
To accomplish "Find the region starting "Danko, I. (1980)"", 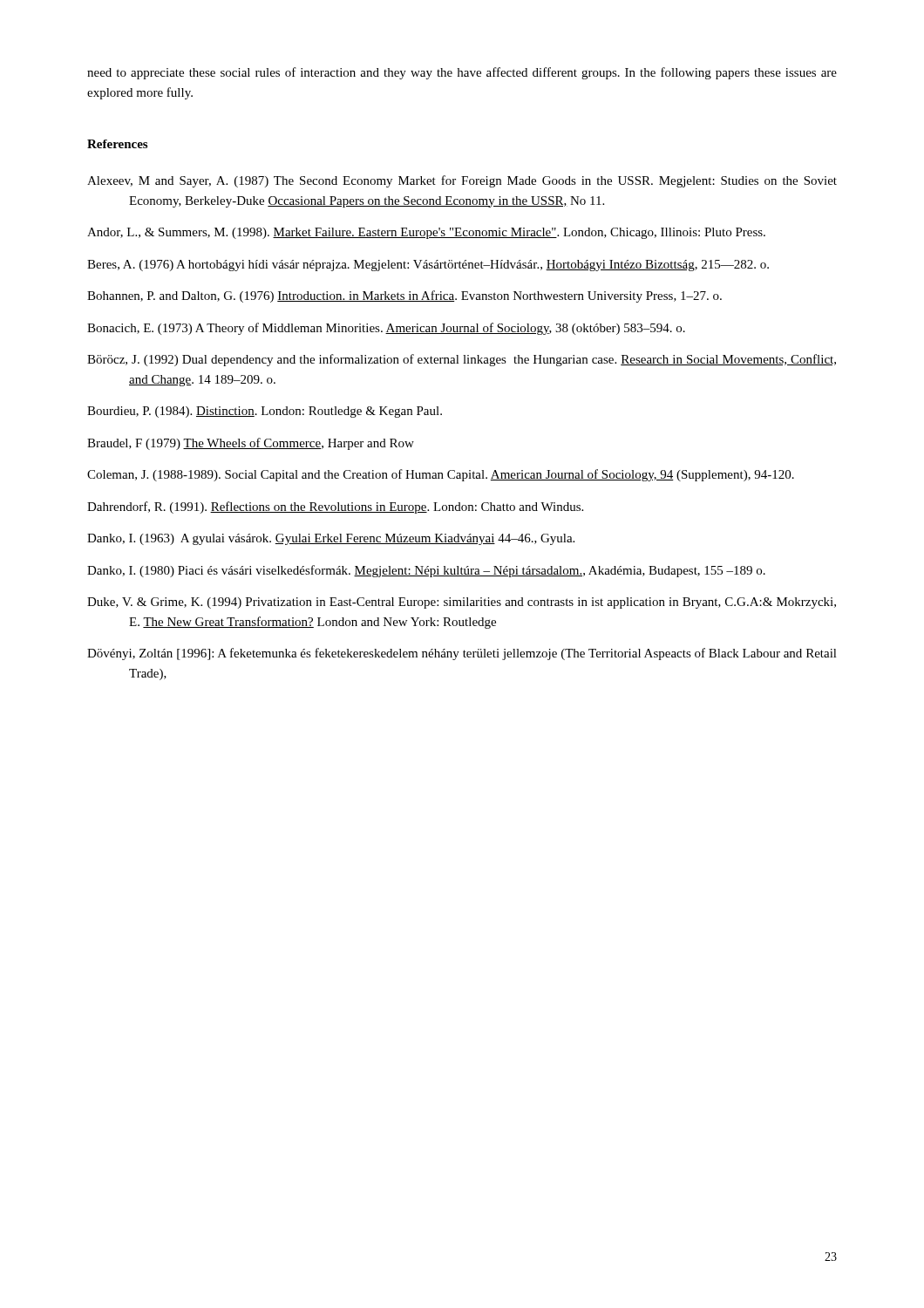I will (426, 570).
